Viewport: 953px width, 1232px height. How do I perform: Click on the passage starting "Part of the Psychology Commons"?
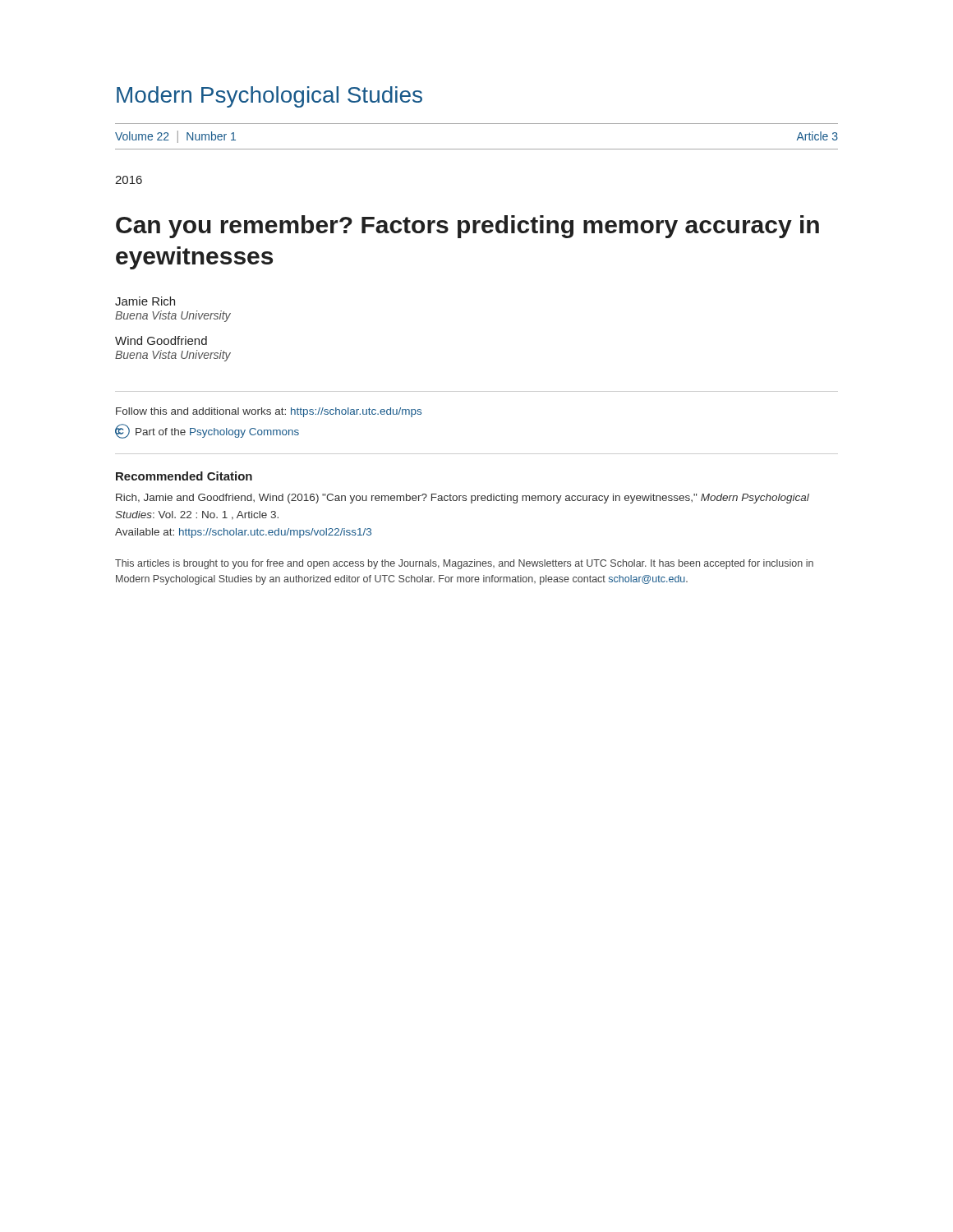[207, 431]
